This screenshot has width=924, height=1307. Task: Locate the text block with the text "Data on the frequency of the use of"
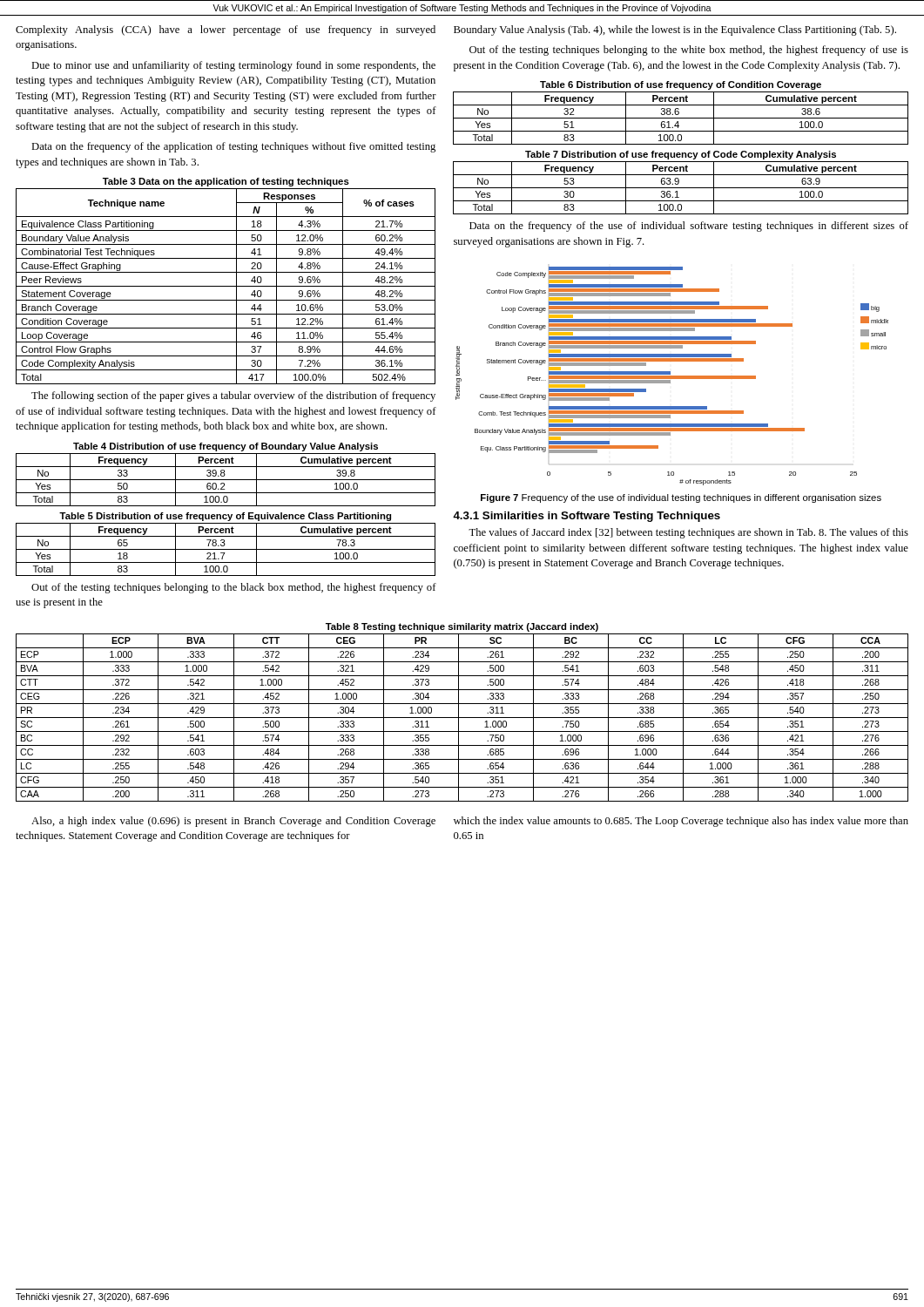(x=681, y=234)
